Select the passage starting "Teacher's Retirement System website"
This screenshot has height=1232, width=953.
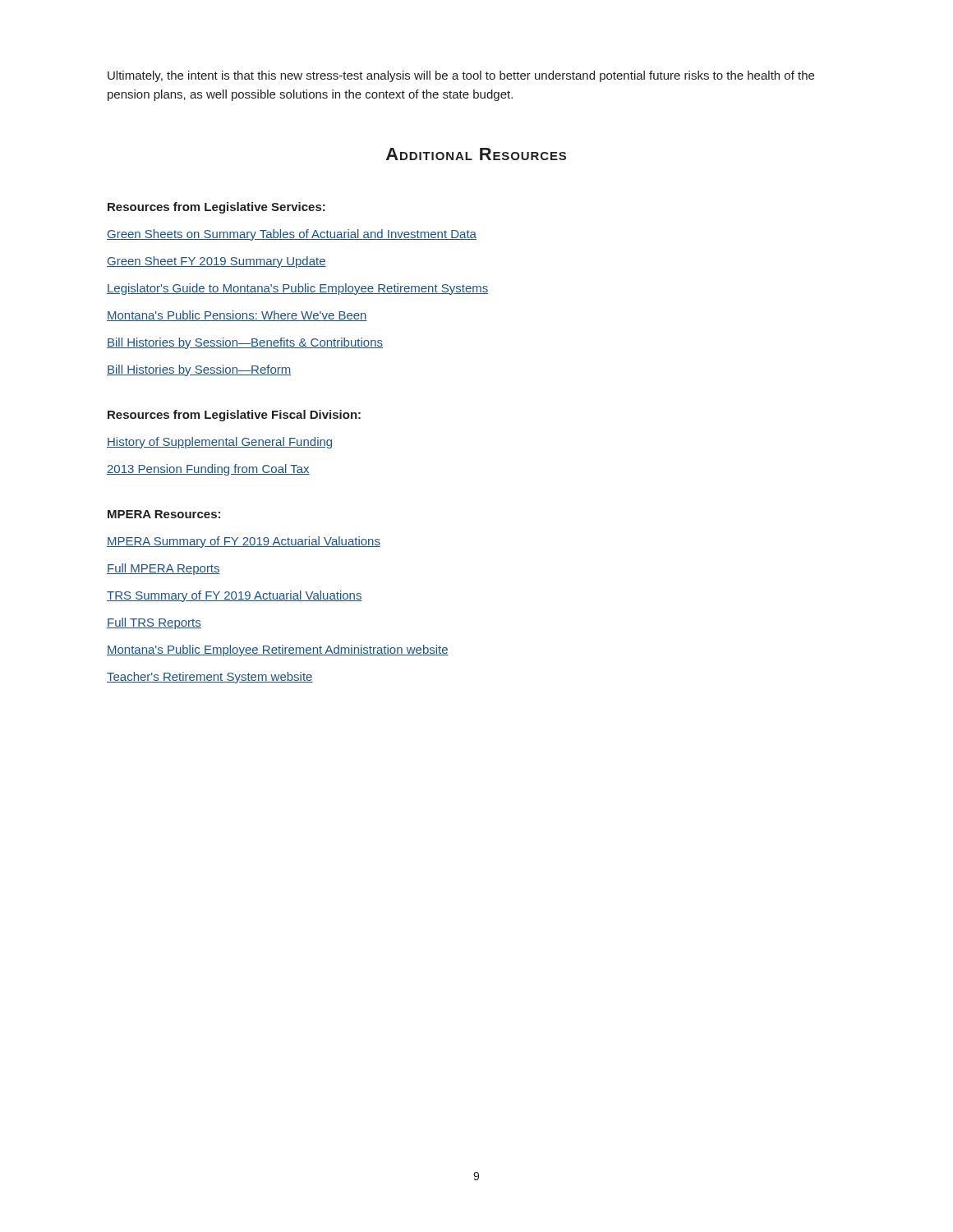tap(210, 676)
